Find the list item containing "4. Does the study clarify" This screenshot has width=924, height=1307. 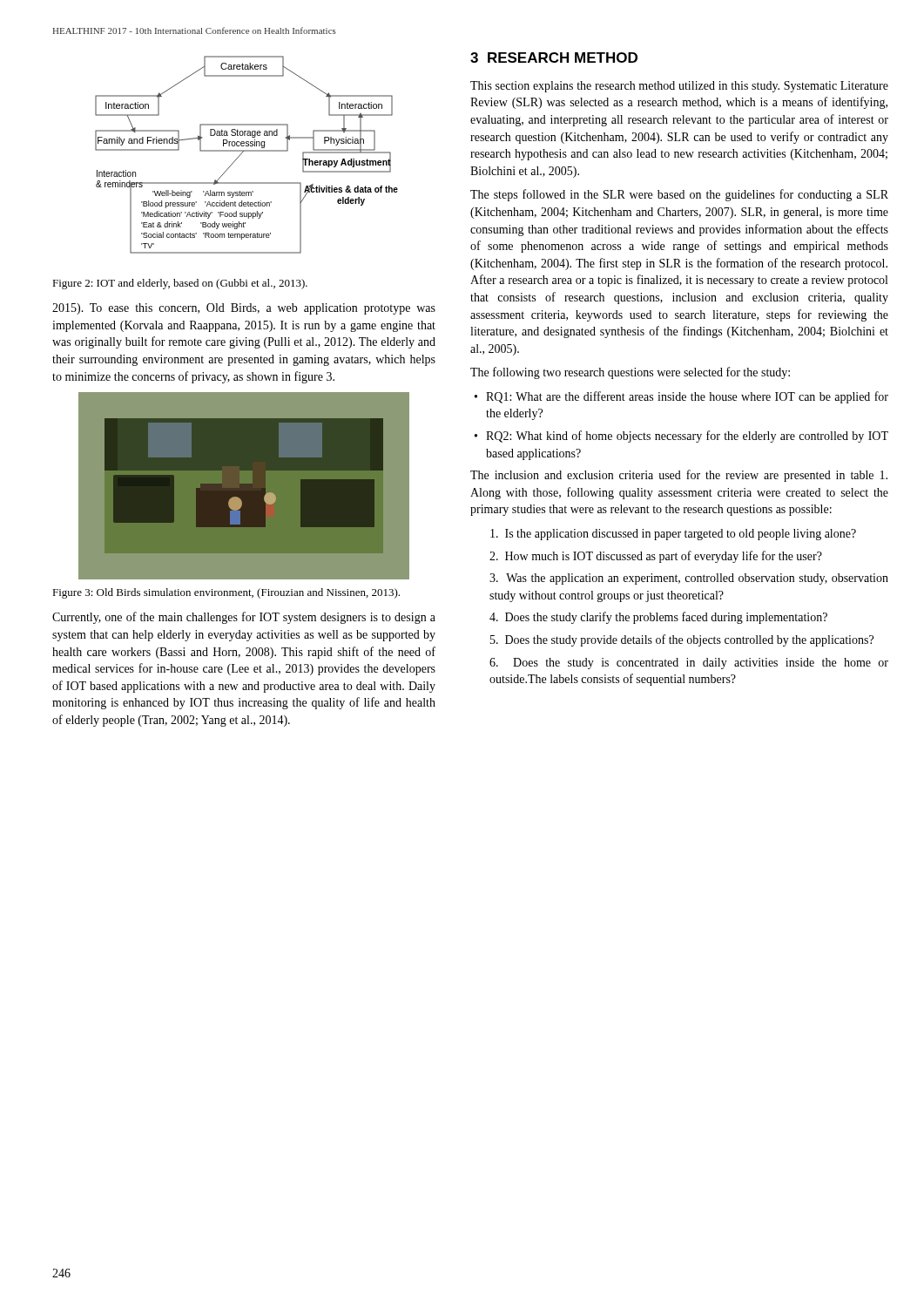(659, 618)
